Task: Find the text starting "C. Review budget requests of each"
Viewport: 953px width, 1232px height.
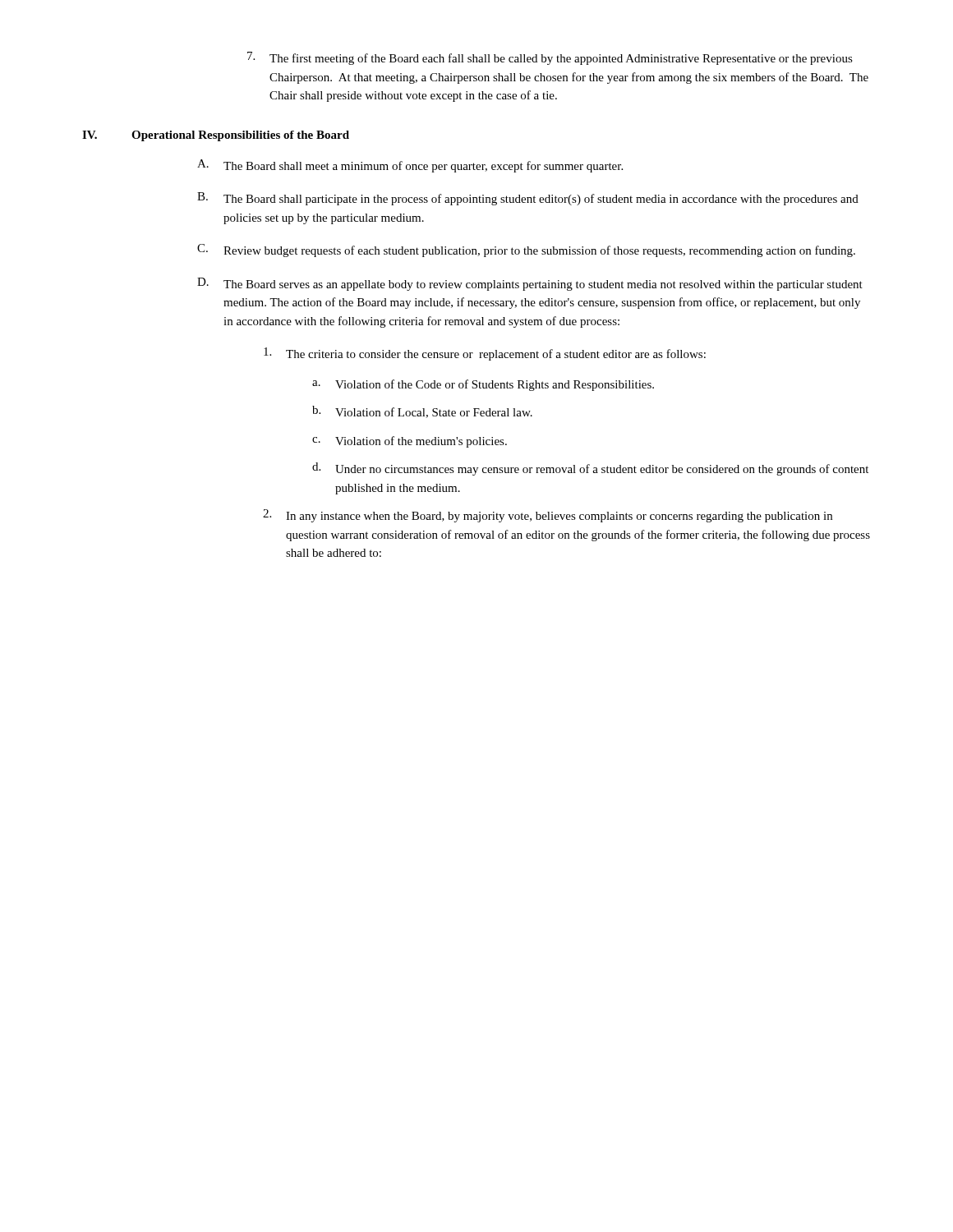Action: click(527, 251)
